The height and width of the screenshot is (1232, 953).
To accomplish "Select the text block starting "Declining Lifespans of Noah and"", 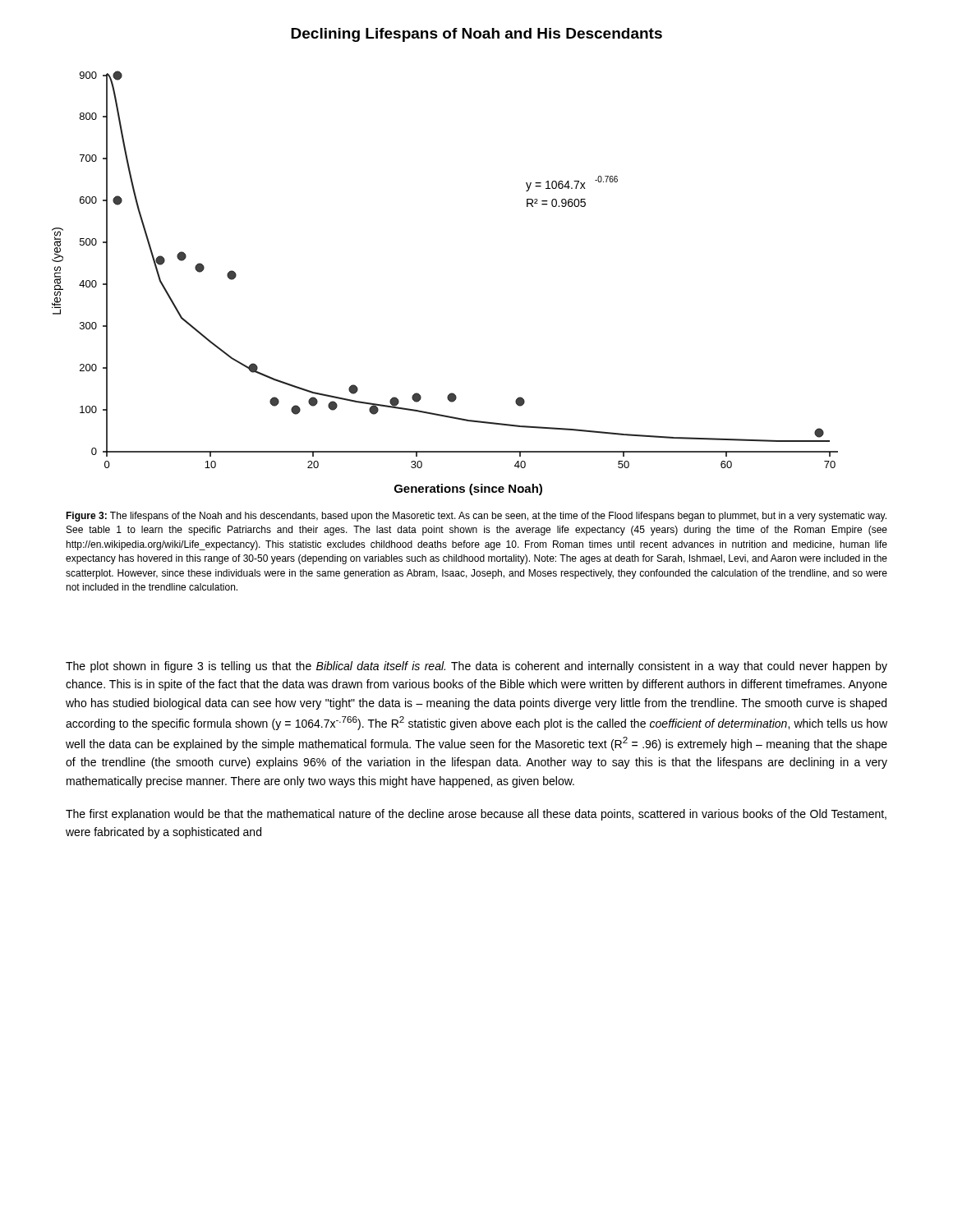I will click(x=476, y=33).
